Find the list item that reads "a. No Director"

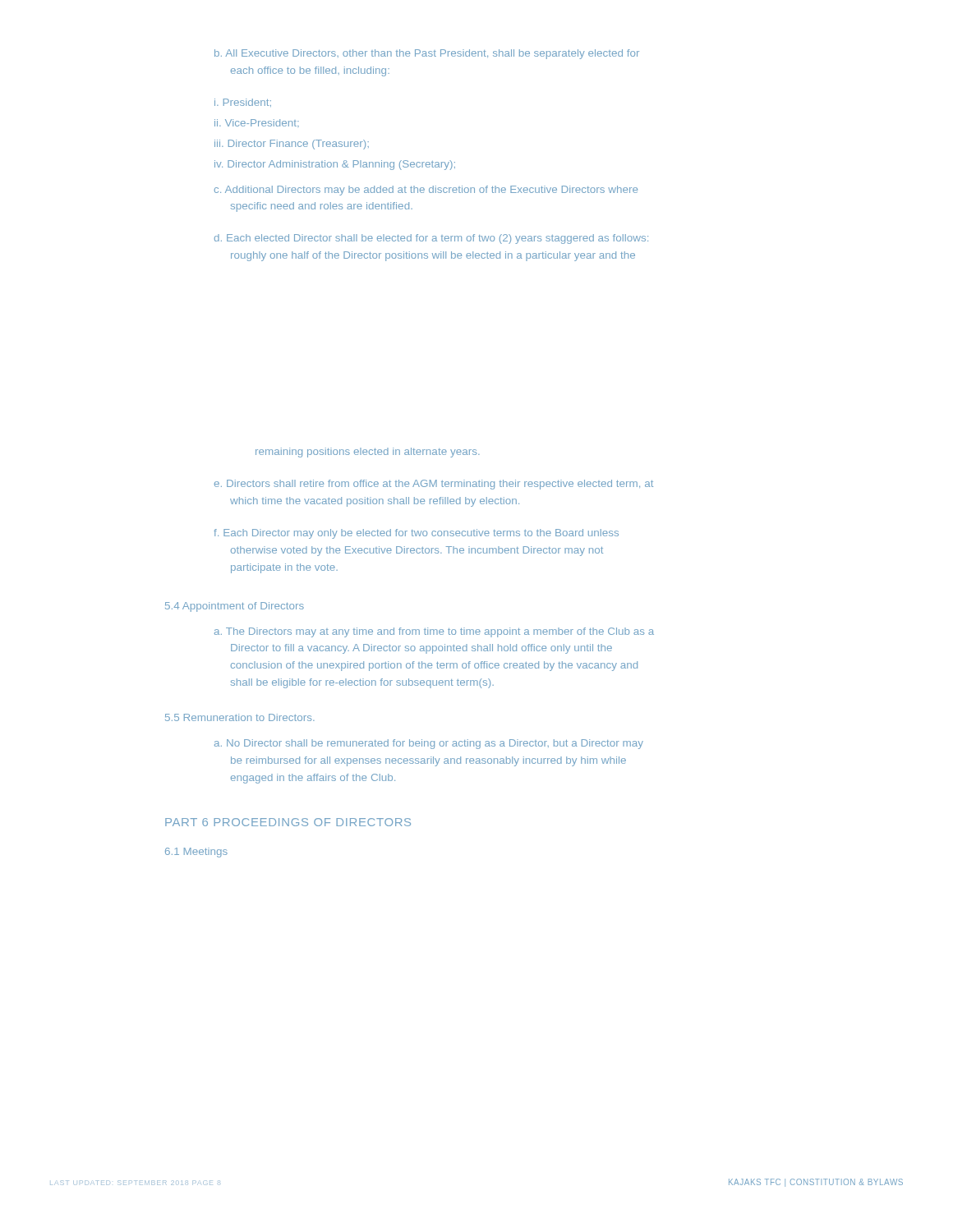(x=501, y=762)
